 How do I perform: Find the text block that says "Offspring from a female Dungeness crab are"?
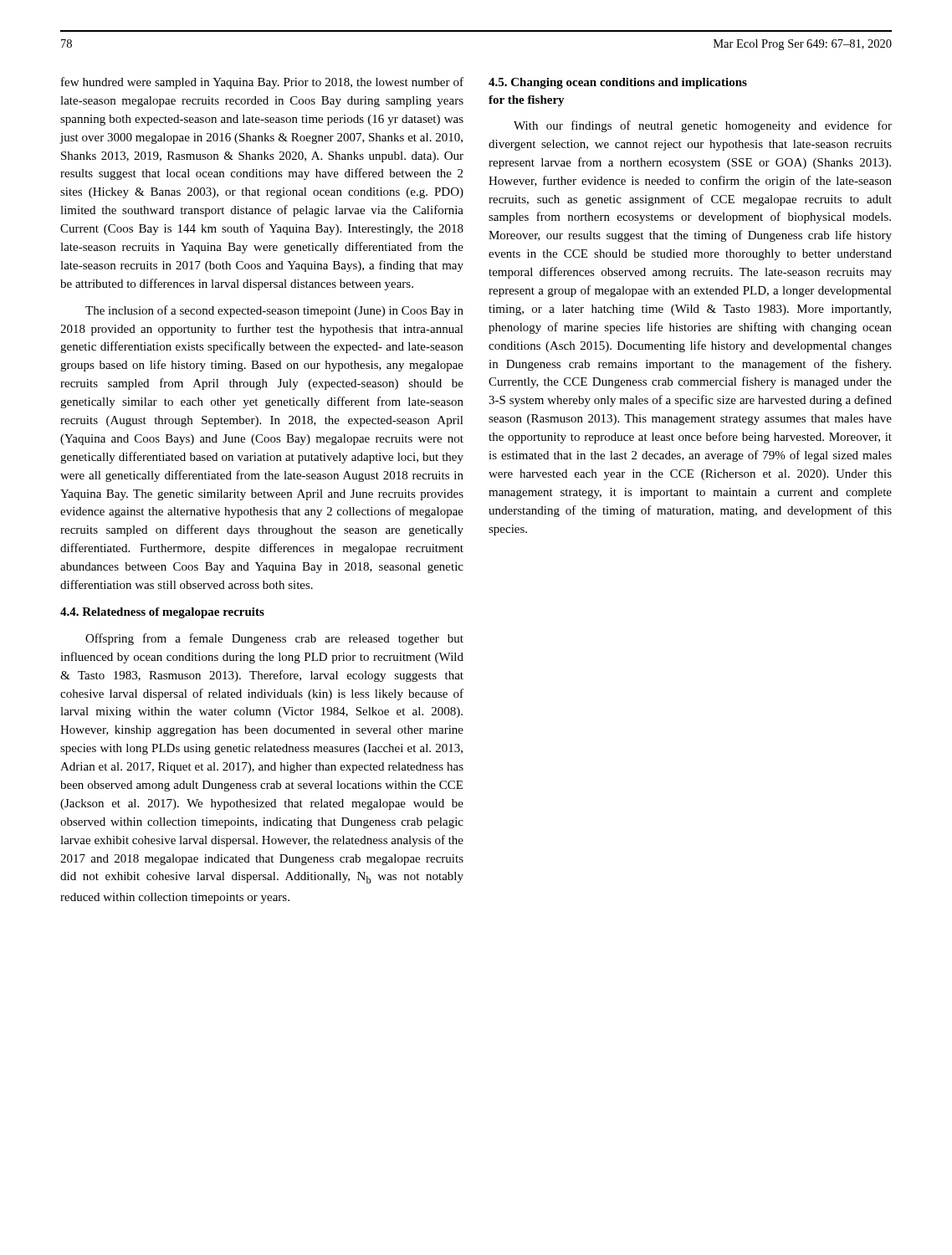pyautogui.click(x=262, y=768)
